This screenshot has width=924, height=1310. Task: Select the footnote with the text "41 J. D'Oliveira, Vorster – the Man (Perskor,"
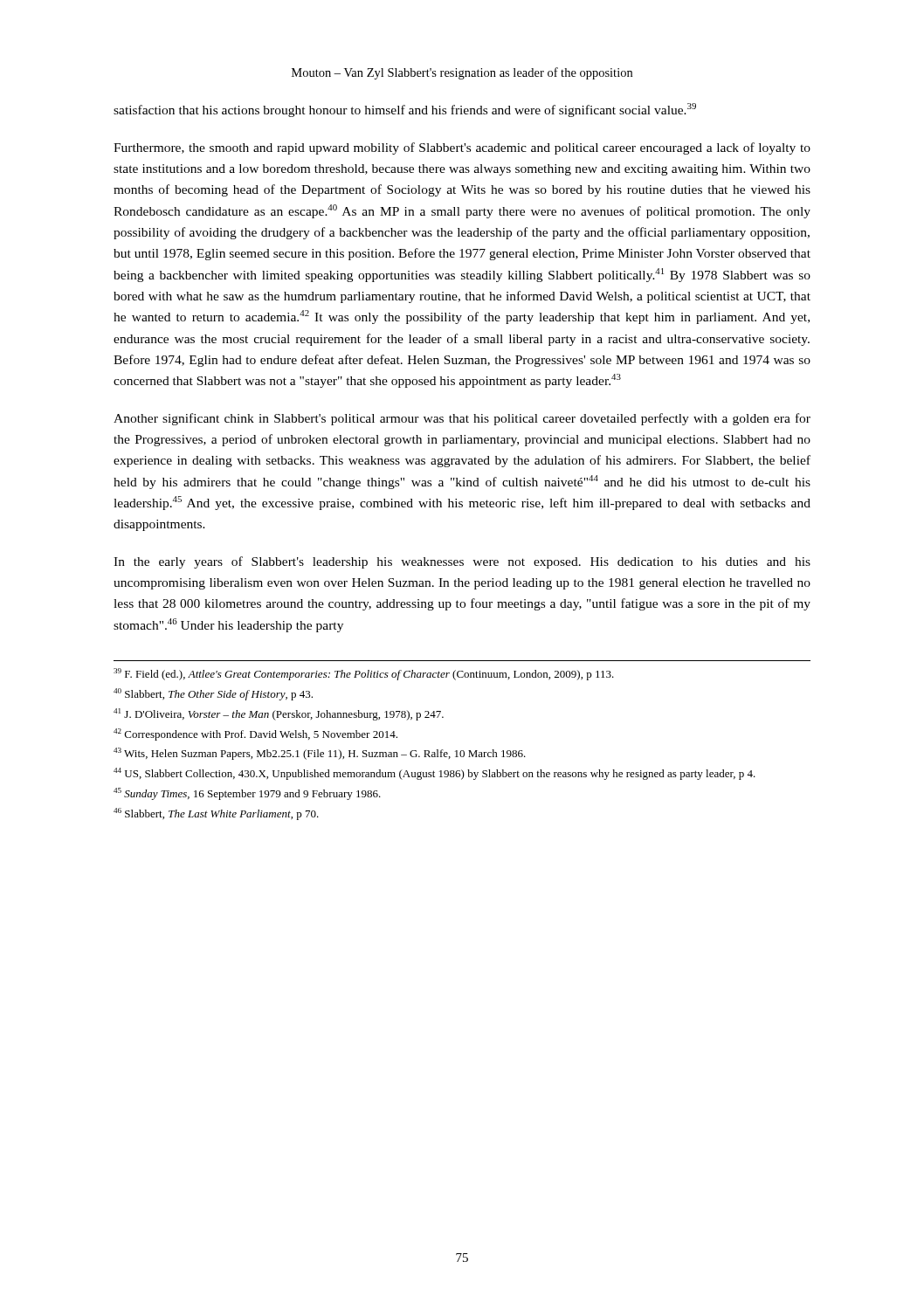tap(279, 713)
